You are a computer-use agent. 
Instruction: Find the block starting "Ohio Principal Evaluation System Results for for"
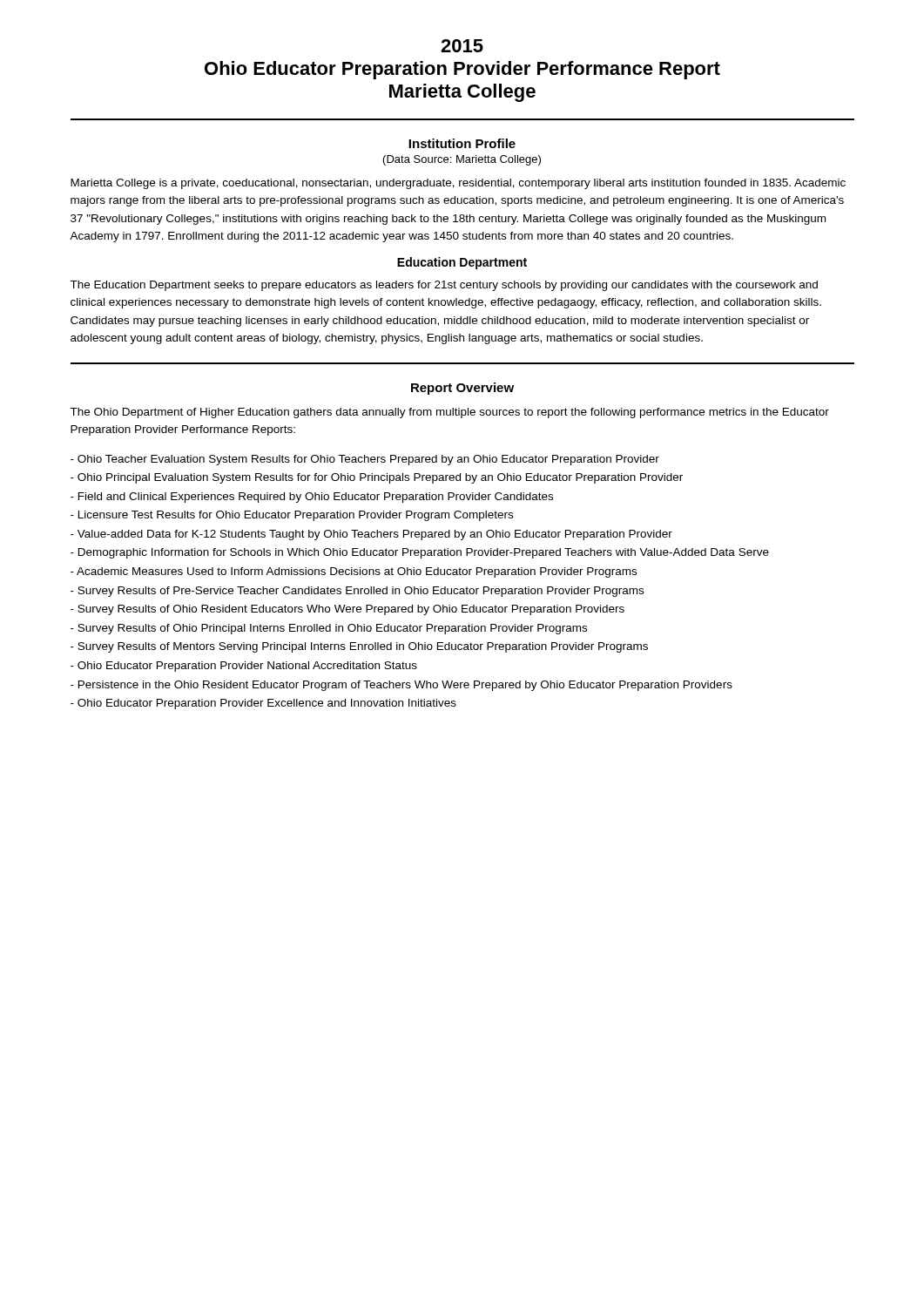[377, 477]
